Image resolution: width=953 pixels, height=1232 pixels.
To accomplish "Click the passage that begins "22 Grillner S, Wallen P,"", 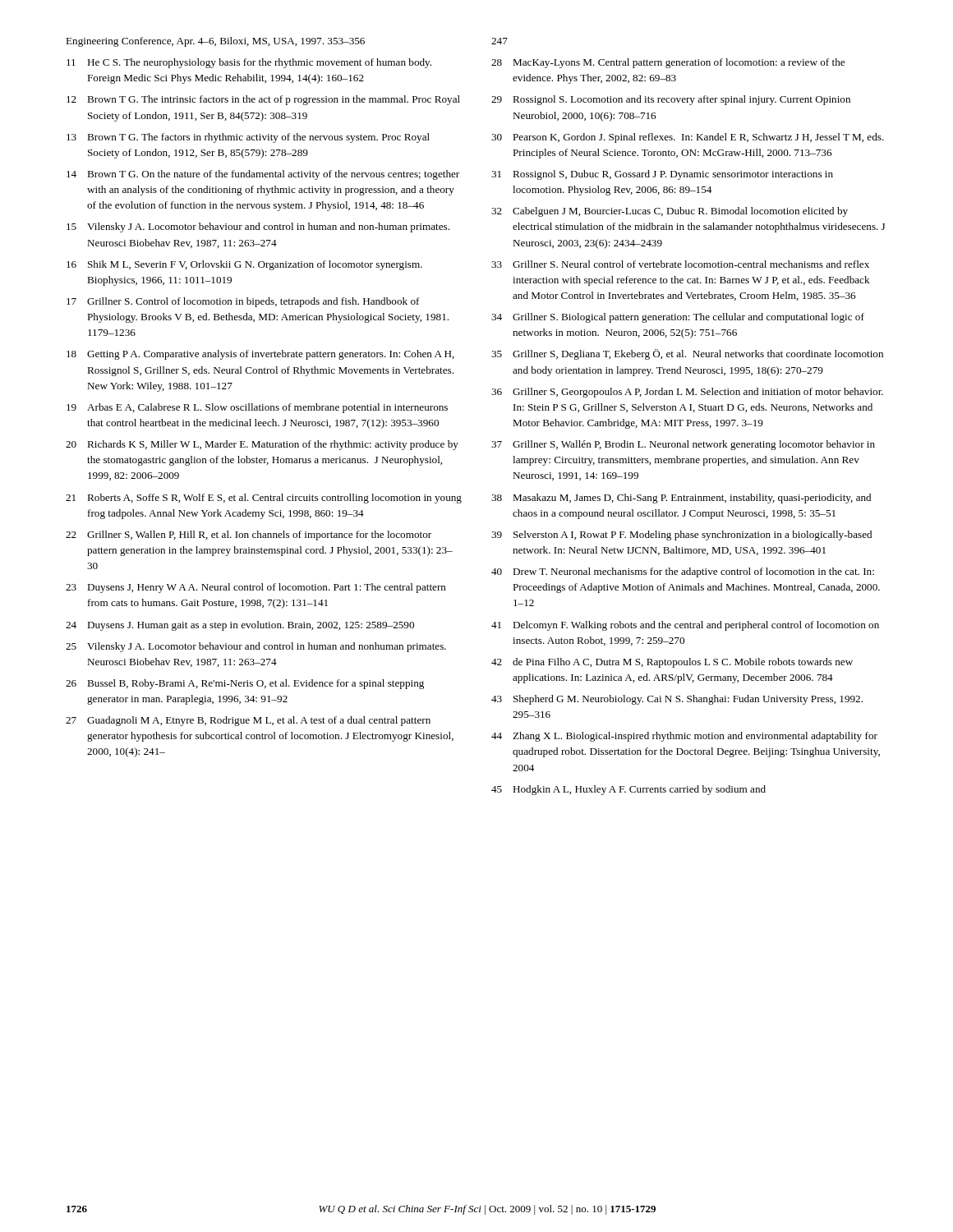I will point(264,550).
